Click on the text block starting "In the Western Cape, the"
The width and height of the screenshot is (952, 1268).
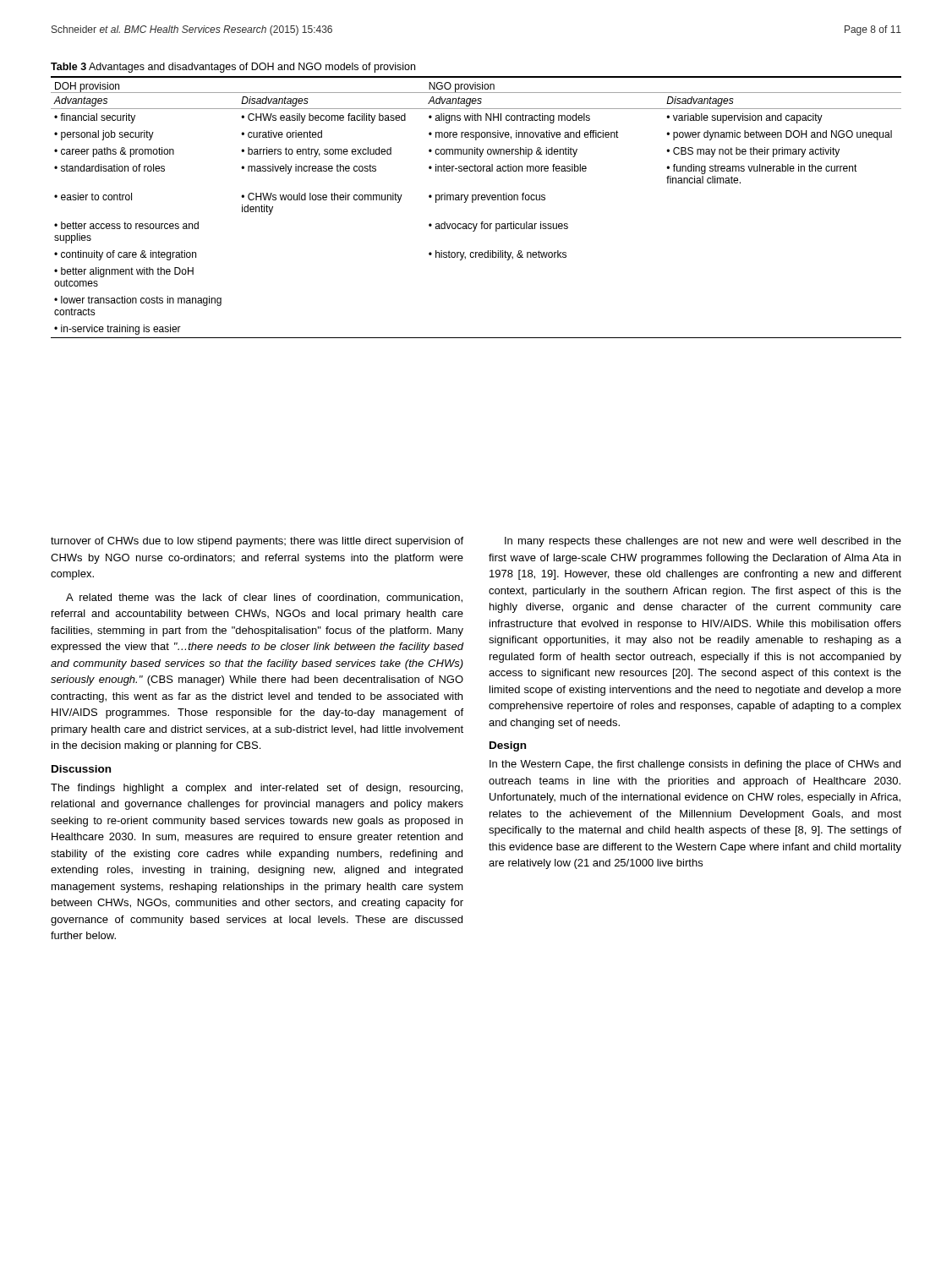tap(695, 814)
